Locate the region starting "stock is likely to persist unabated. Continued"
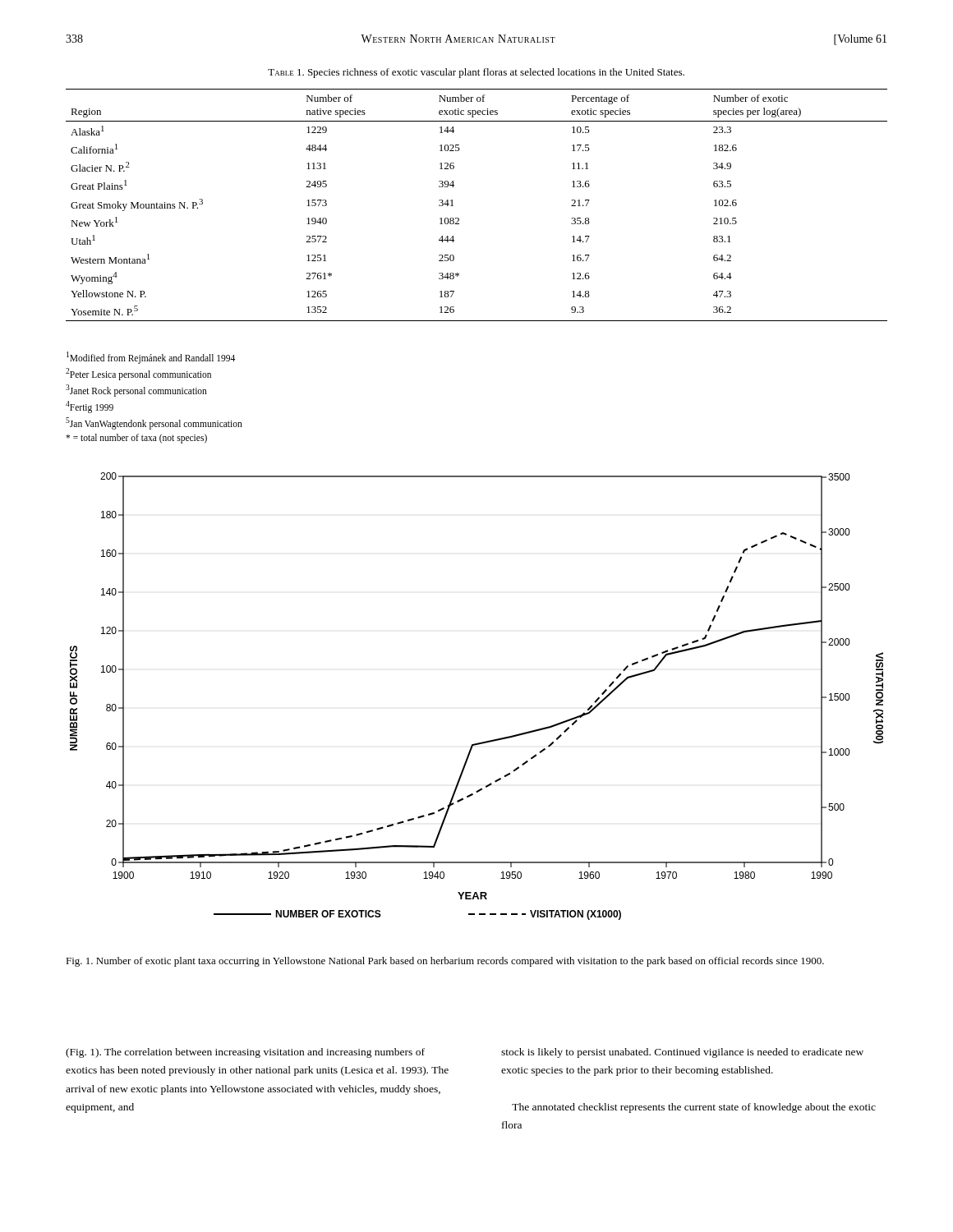 tap(682, 1053)
